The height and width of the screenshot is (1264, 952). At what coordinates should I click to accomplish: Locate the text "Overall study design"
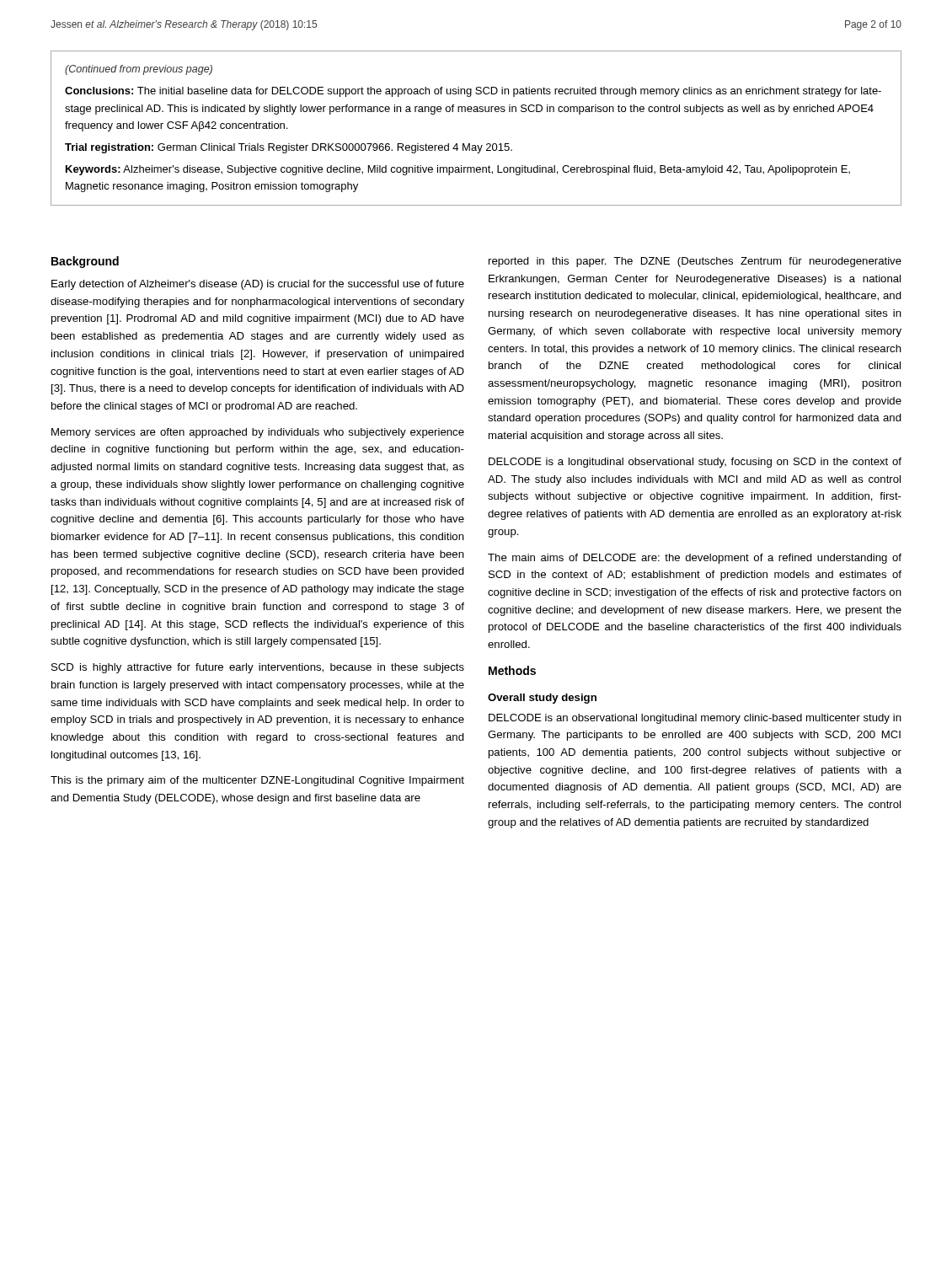tap(542, 697)
